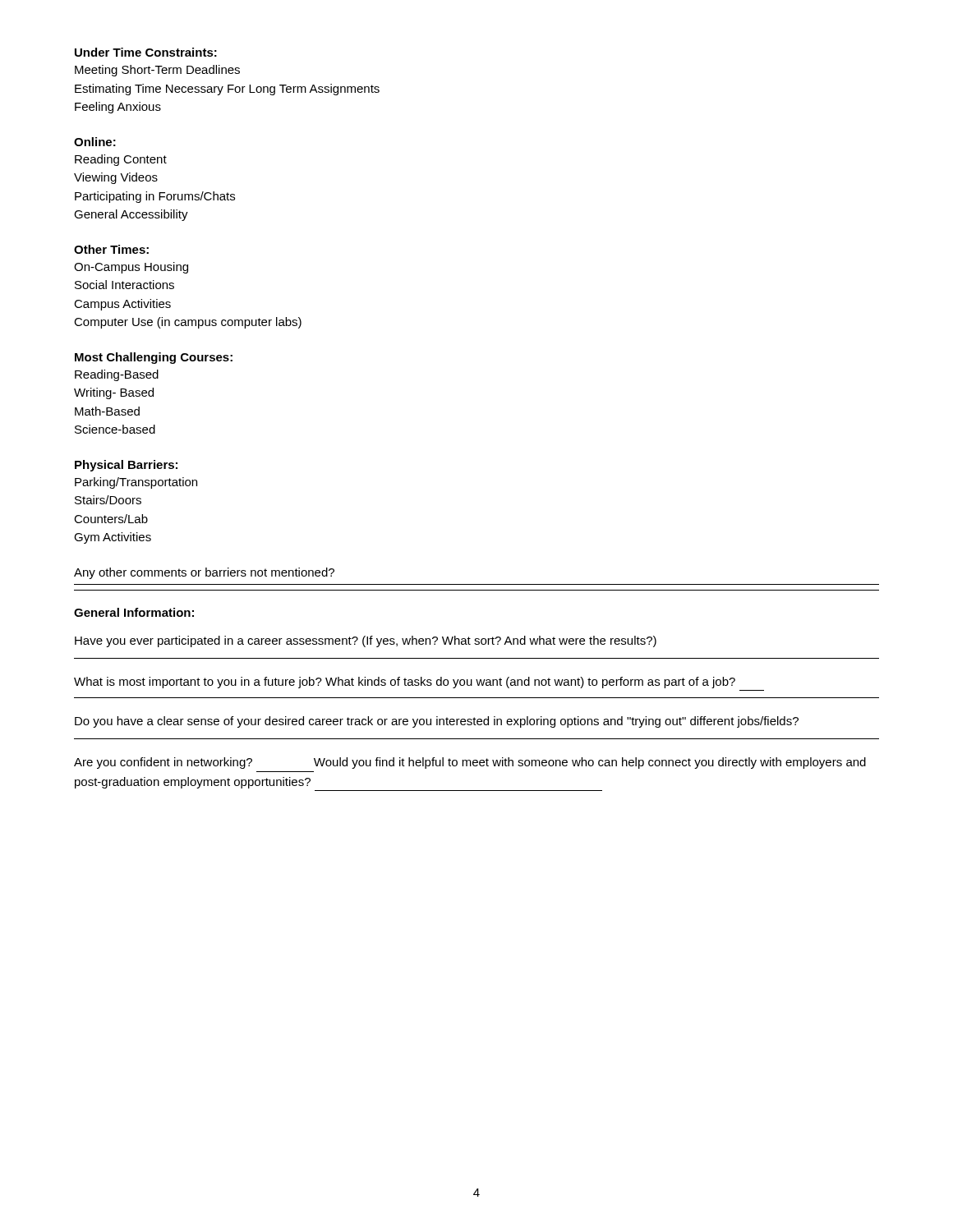
Task: Click on the passage starting "General Information:"
Action: coord(135,612)
